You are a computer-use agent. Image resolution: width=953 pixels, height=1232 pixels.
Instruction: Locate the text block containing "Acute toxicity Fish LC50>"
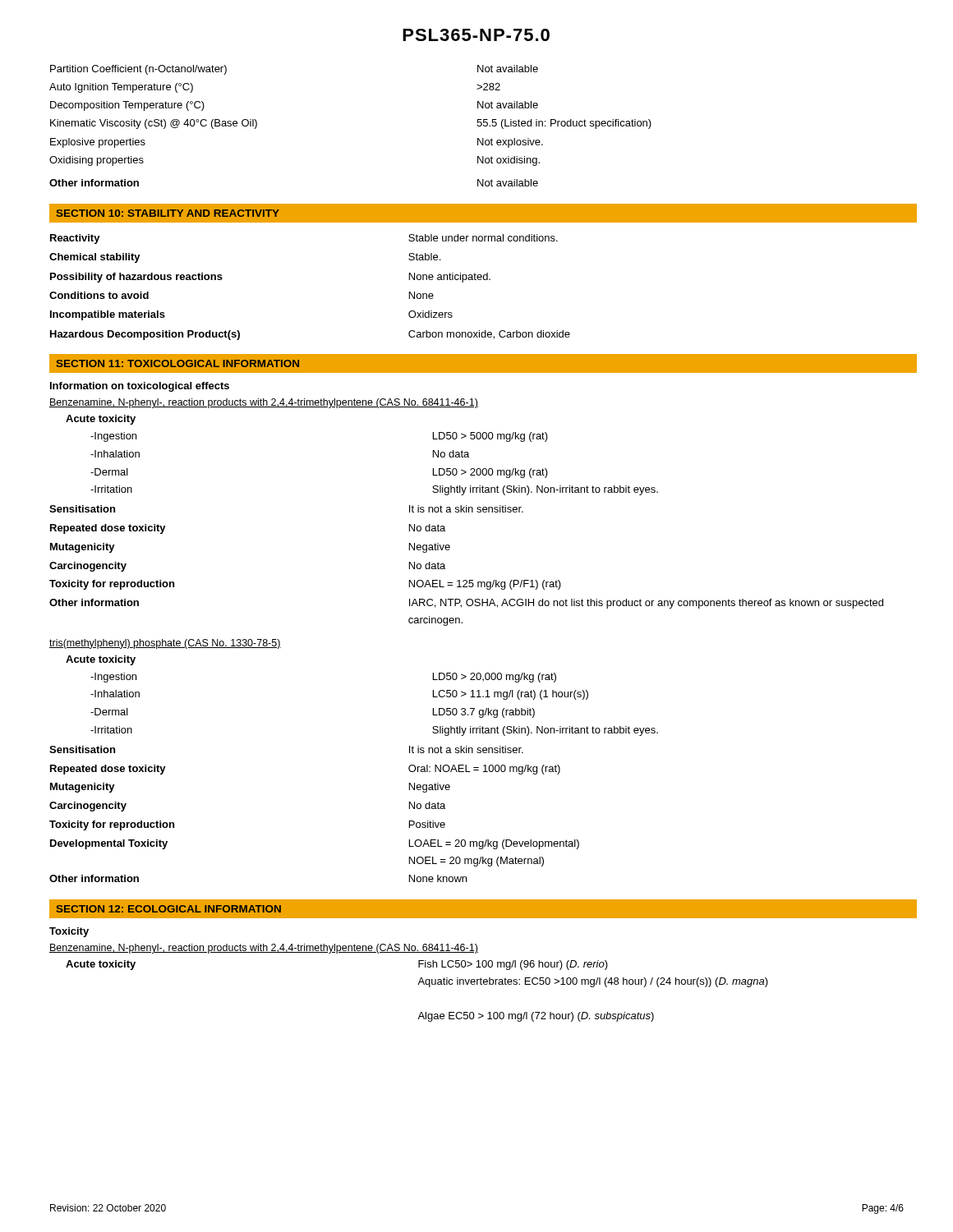[476, 990]
